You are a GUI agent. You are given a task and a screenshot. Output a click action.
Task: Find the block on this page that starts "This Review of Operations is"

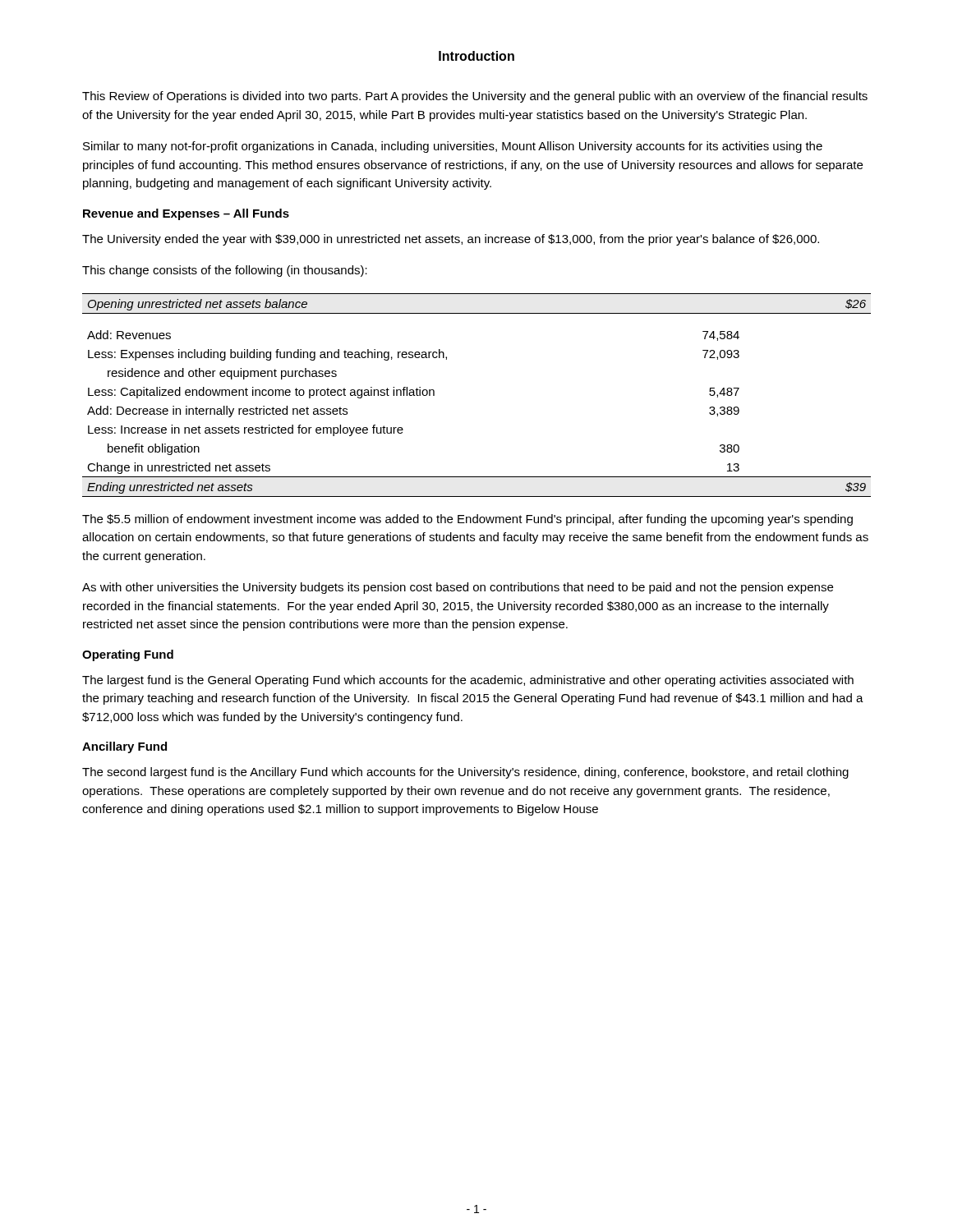tap(475, 105)
